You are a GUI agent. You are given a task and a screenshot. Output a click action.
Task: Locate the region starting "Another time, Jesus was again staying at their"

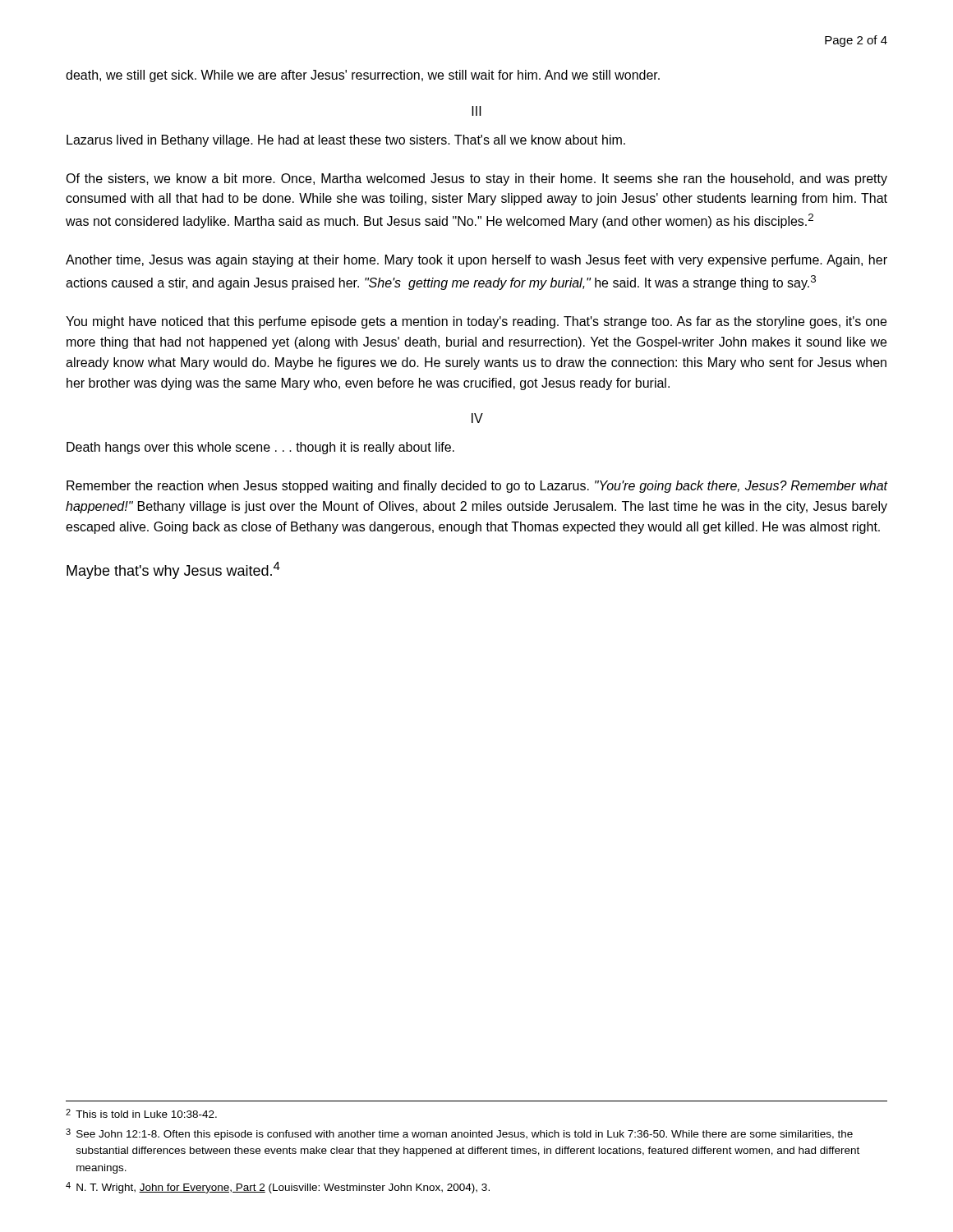coord(476,272)
